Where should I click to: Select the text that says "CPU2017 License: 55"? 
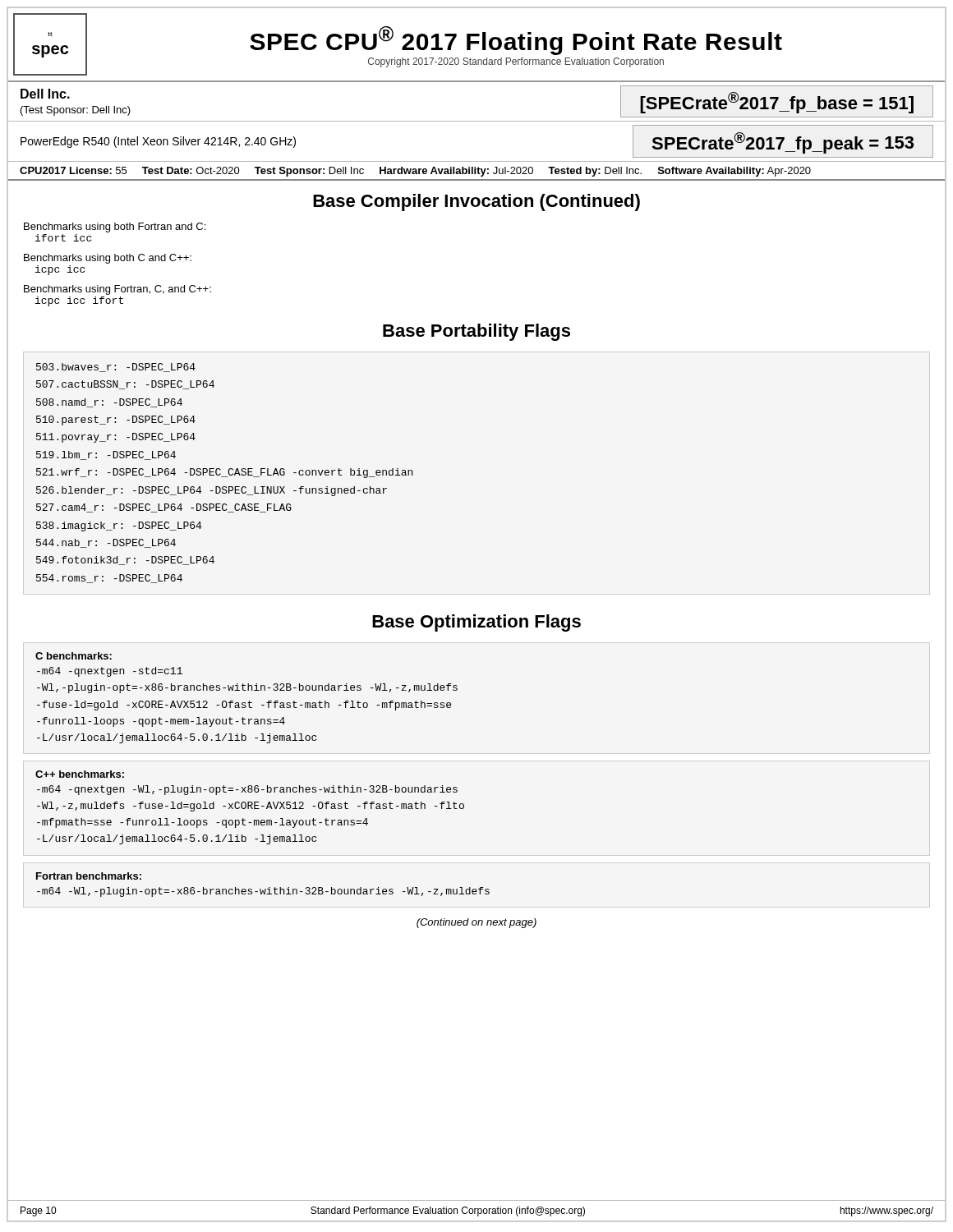[73, 170]
